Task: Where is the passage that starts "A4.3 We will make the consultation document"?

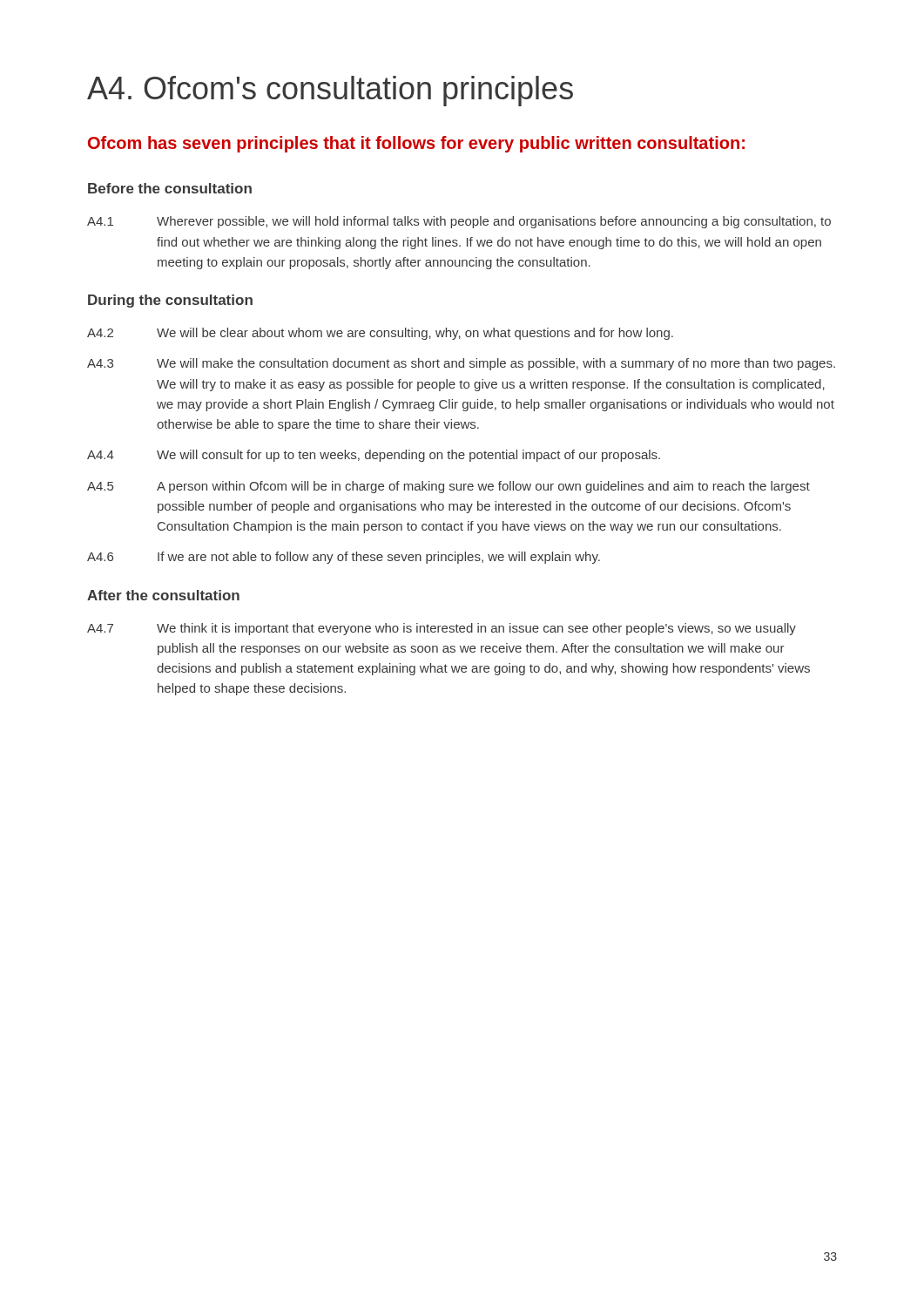Action: 462,394
